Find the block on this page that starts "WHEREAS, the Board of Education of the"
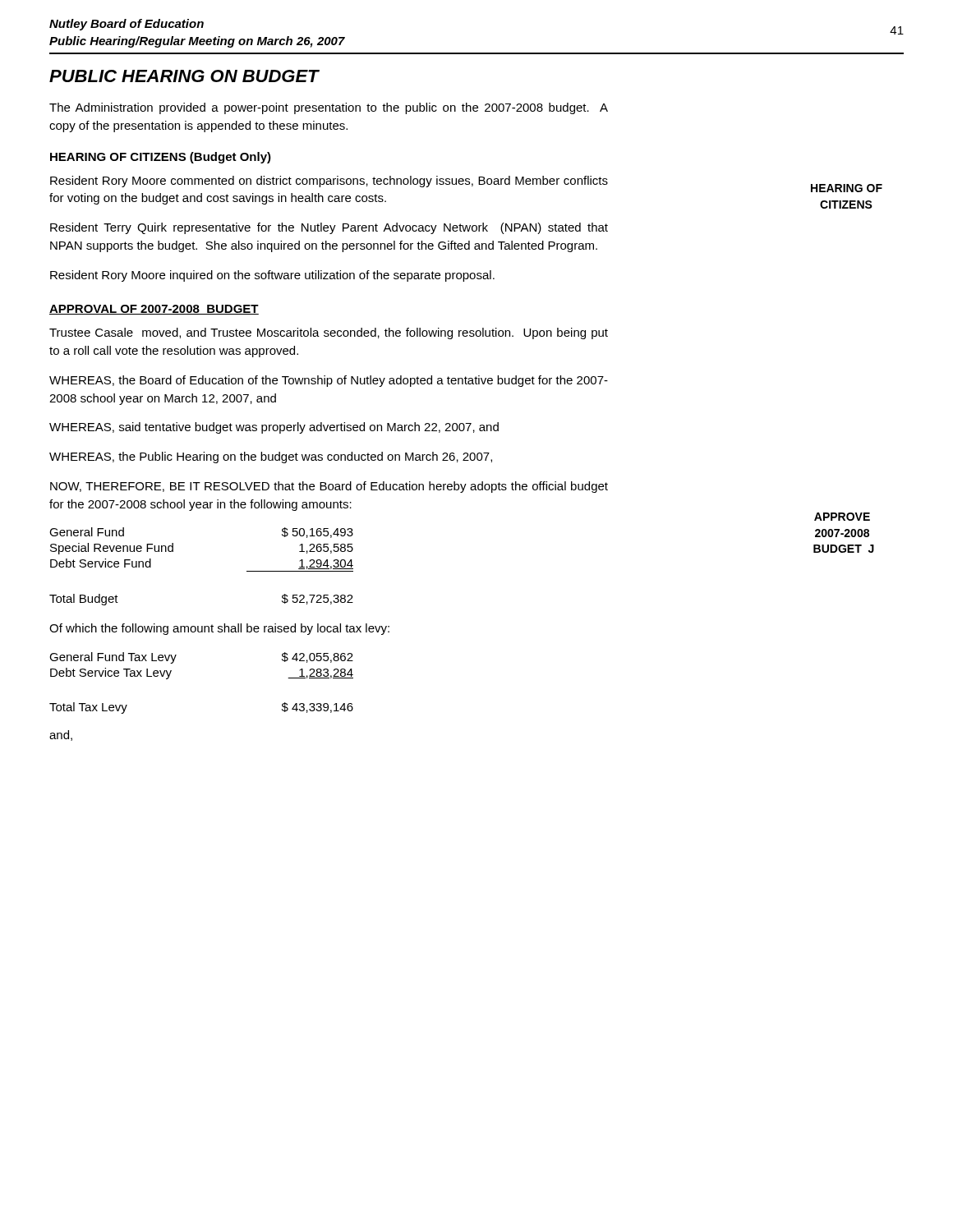The height and width of the screenshot is (1232, 953). (329, 389)
